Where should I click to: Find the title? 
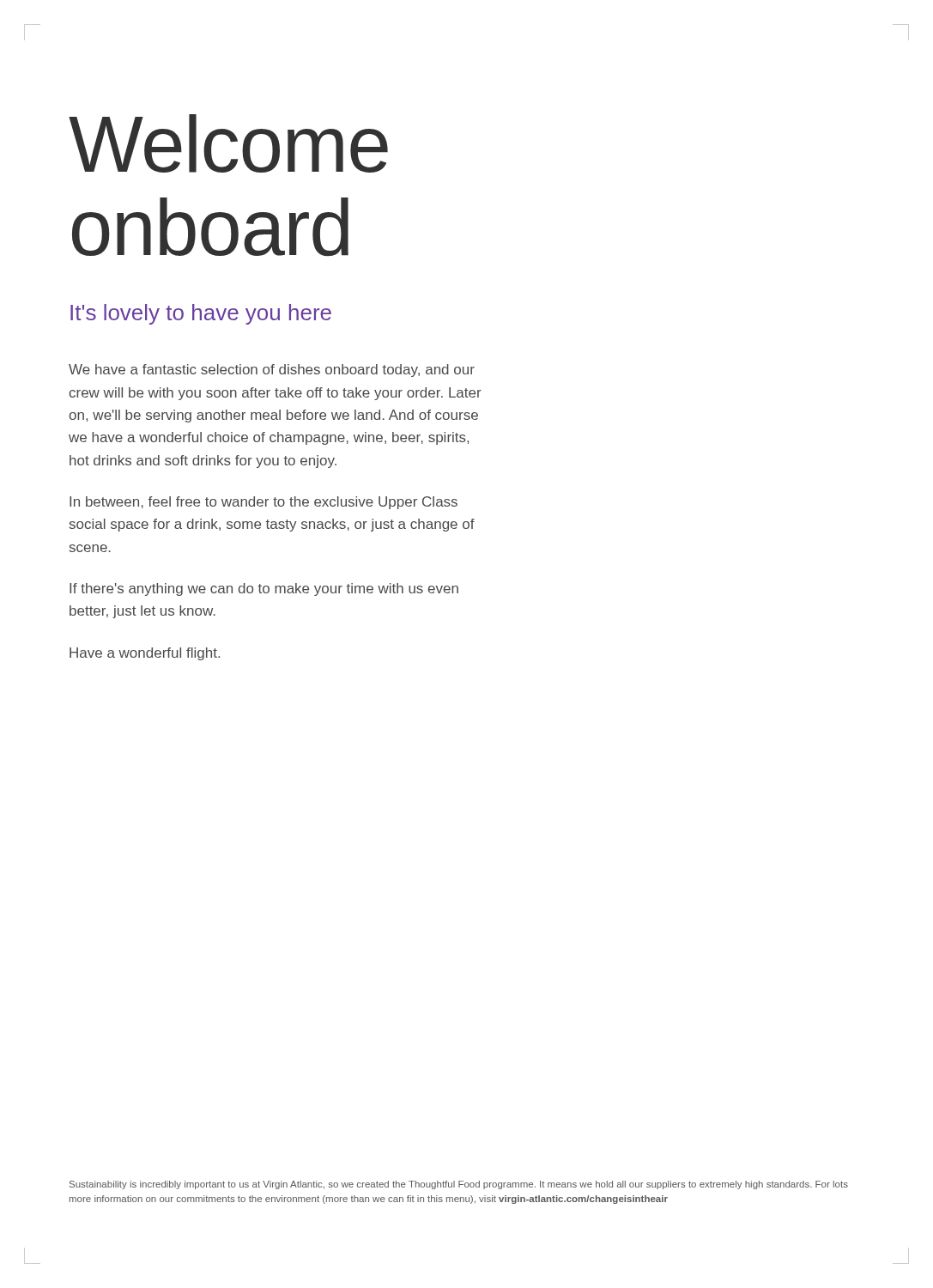466,186
